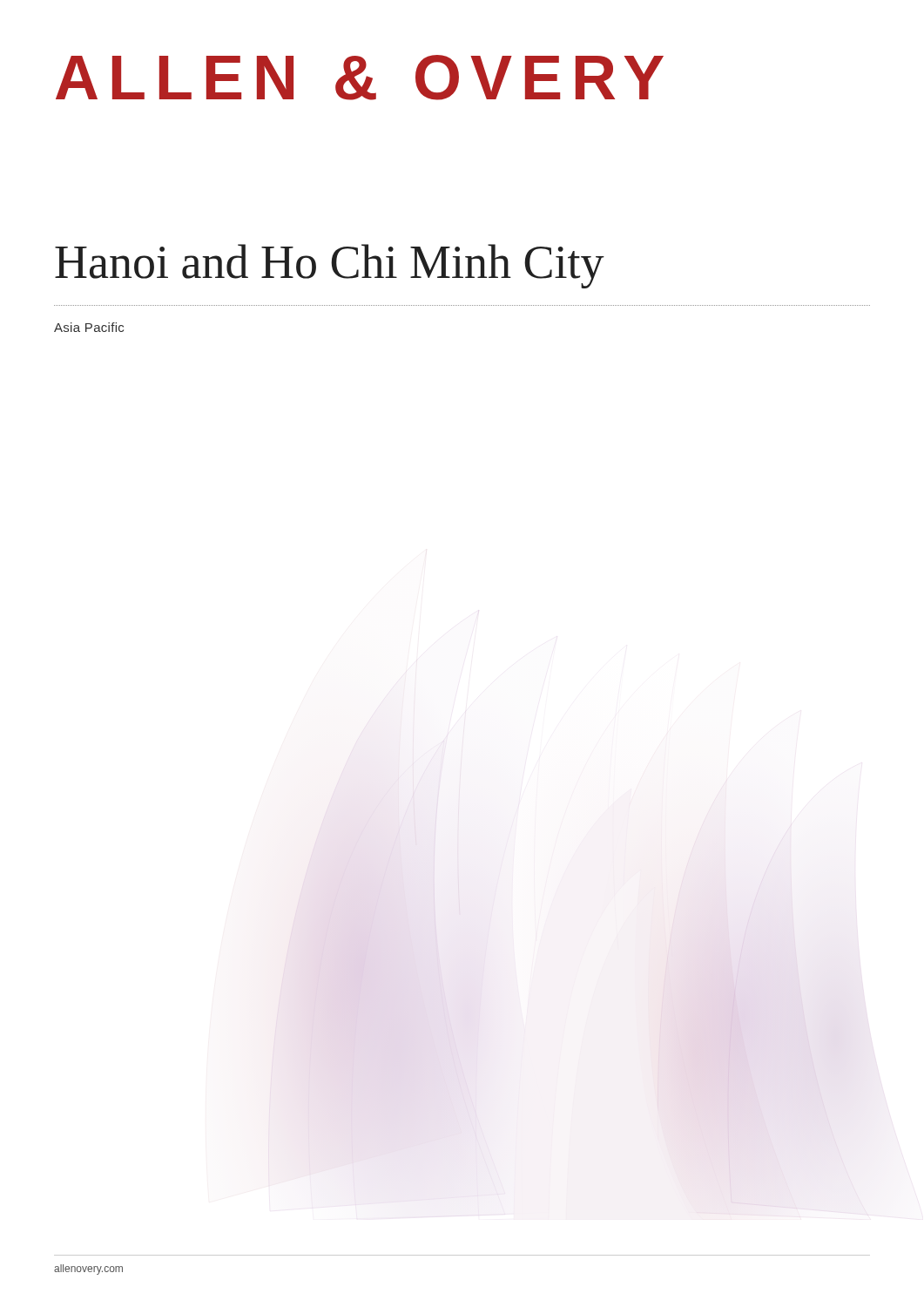Locate the illustration

click(532, 806)
